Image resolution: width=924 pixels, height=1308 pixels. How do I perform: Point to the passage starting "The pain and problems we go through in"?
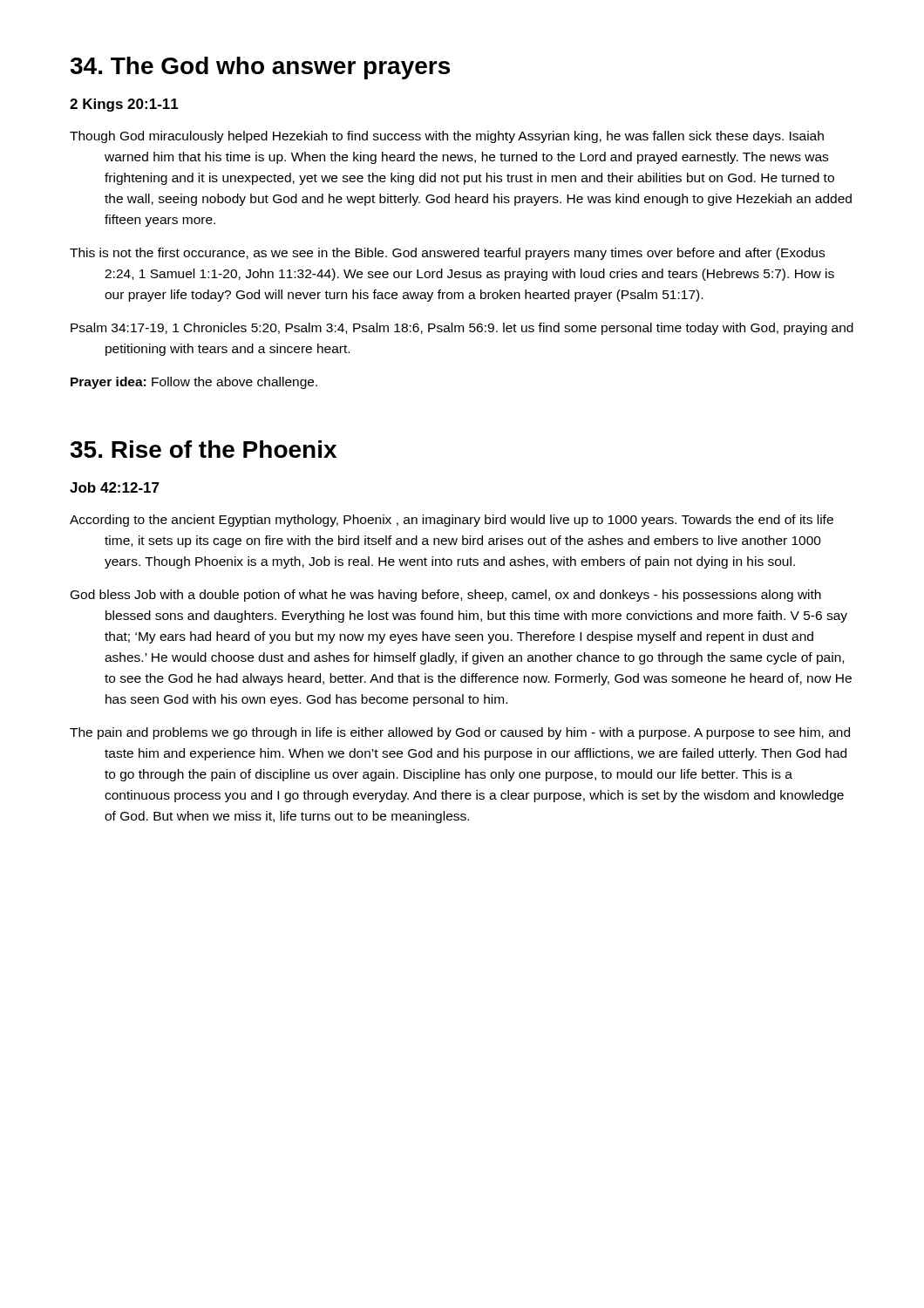[460, 774]
